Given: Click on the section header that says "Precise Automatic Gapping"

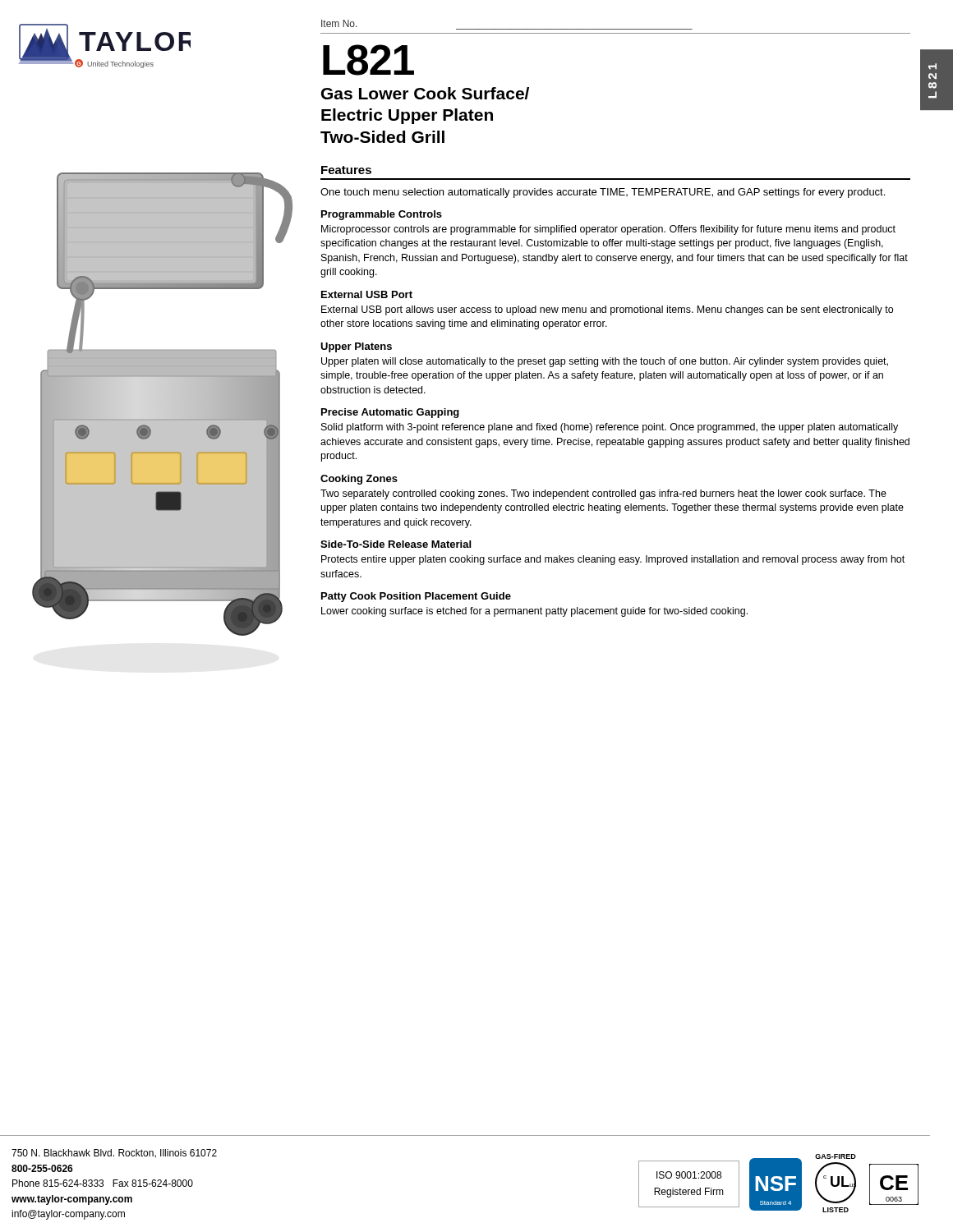Looking at the screenshot, I should click(390, 412).
